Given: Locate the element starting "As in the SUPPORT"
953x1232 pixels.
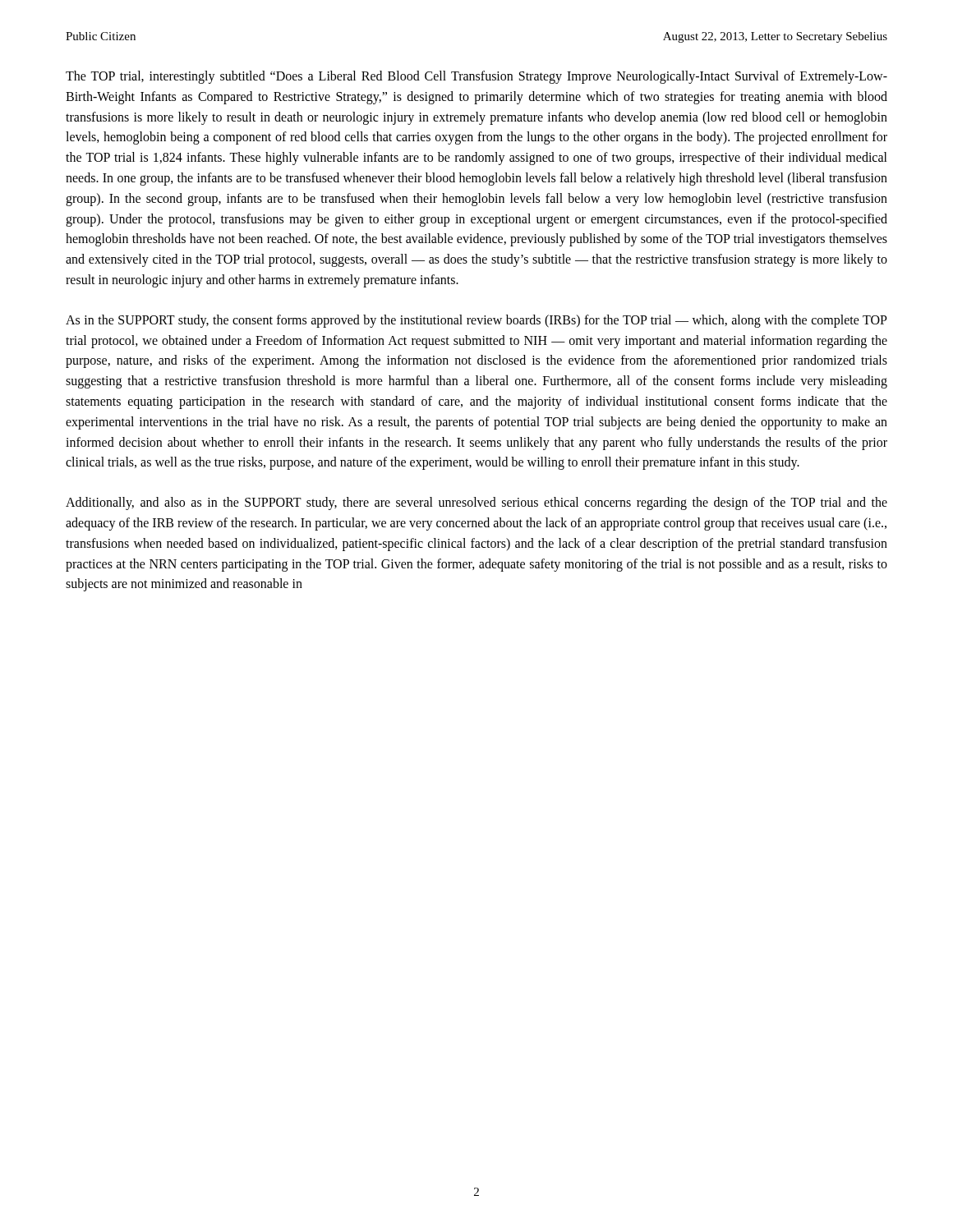Looking at the screenshot, I should coord(476,391).
